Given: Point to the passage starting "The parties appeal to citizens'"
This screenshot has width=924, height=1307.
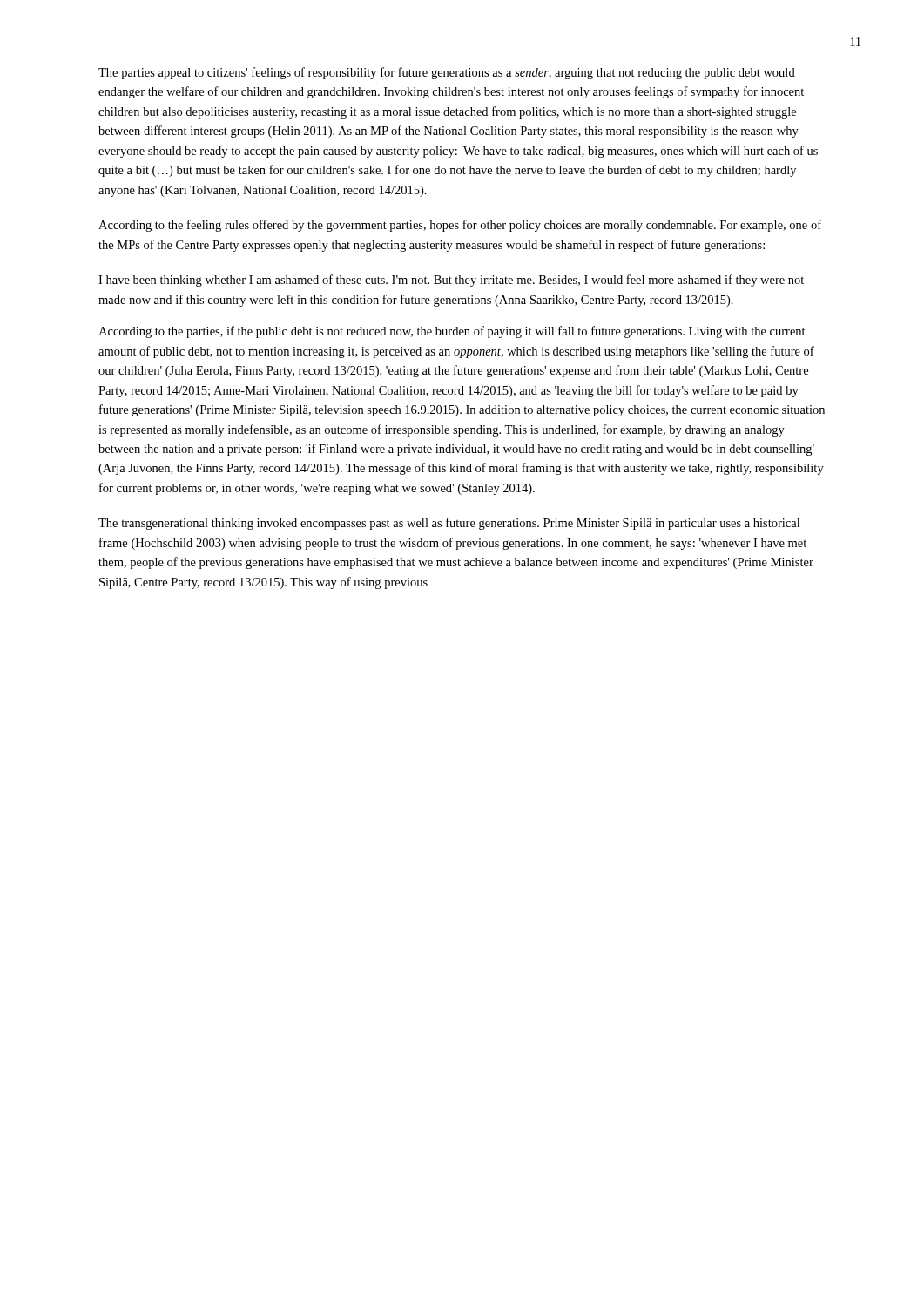Looking at the screenshot, I should point(458,131).
